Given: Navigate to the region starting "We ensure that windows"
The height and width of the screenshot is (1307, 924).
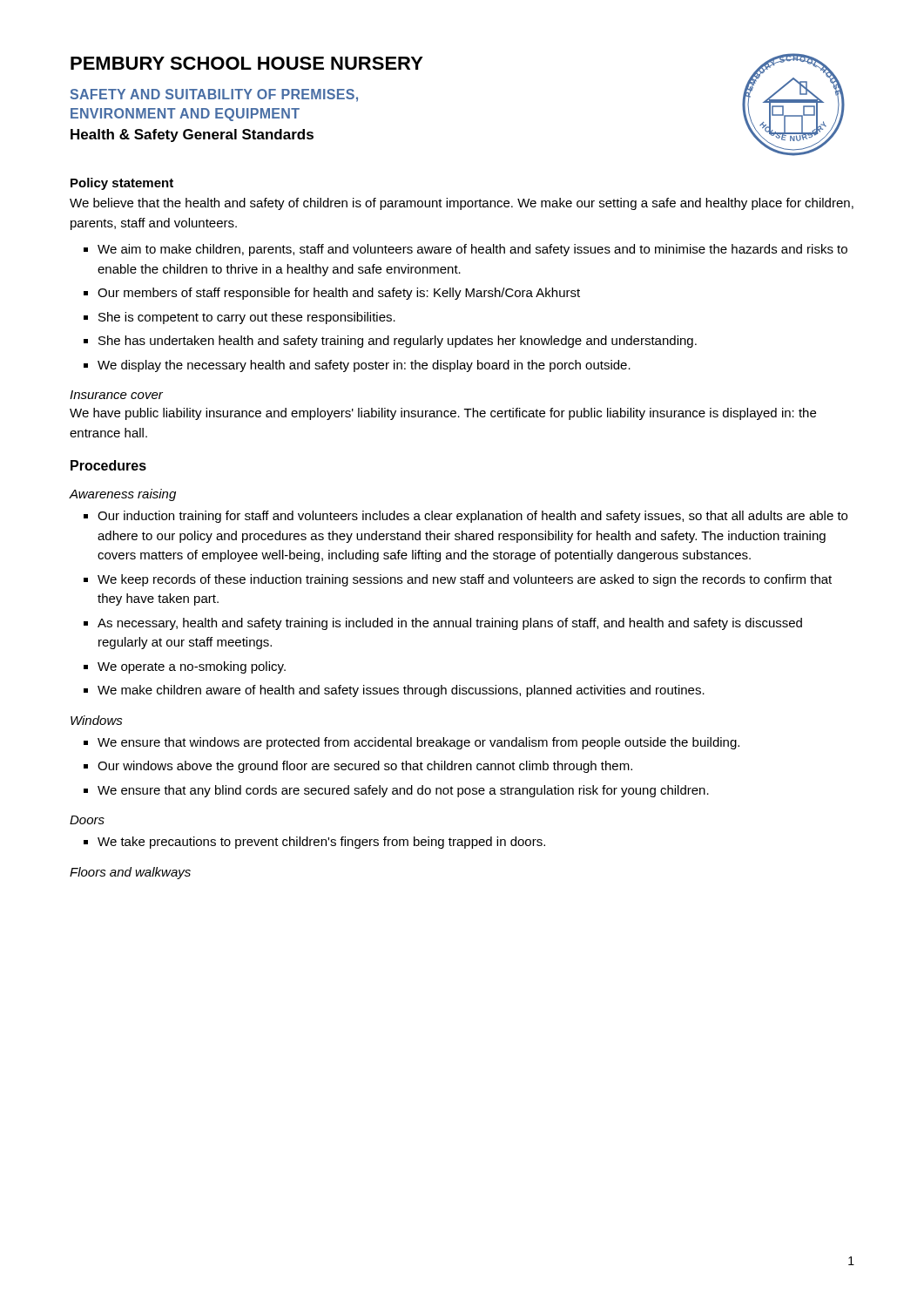Looking at the screenshot, I should [x=419, y=742].
